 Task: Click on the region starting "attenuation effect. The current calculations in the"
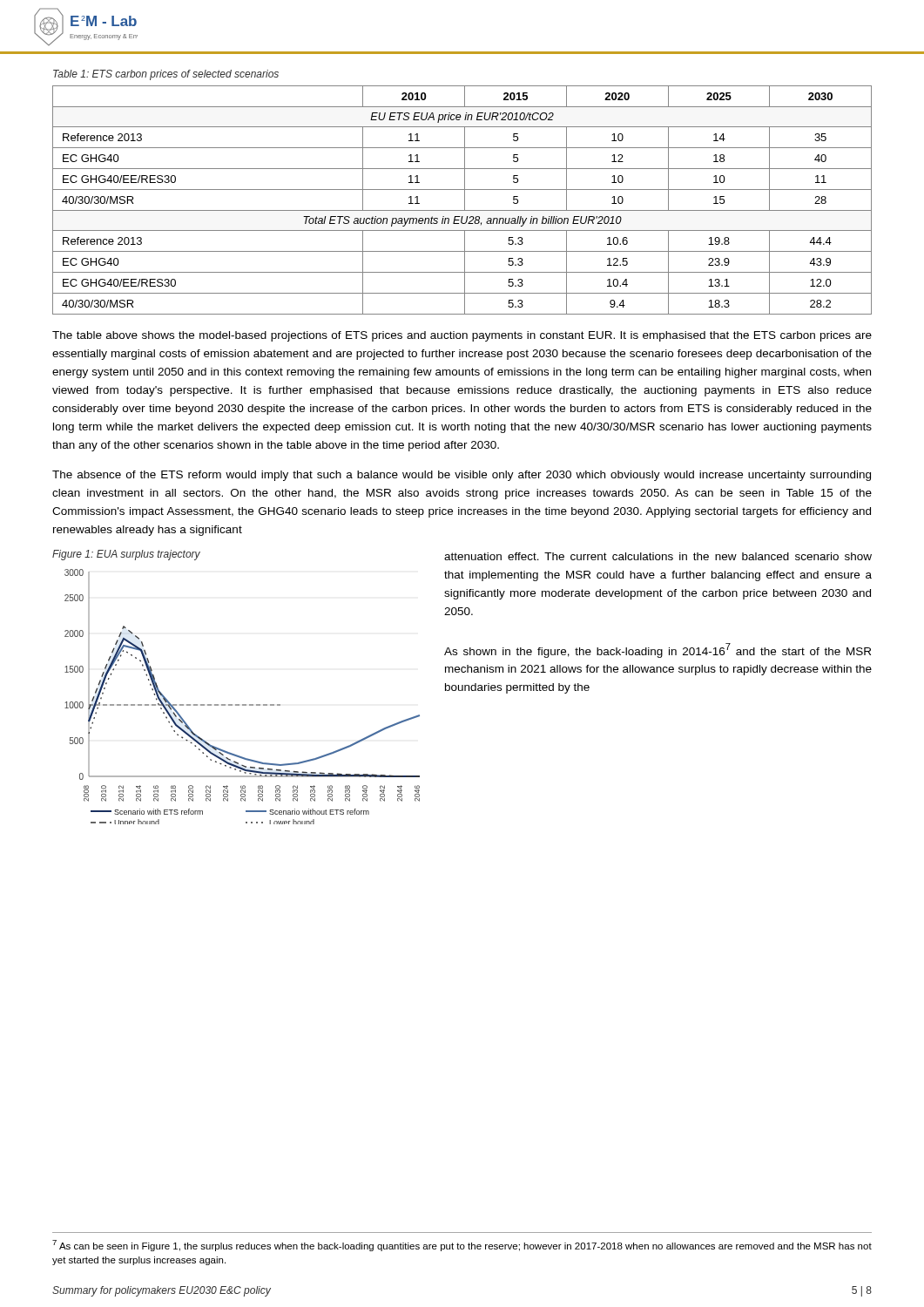pyautogui.click(x=658, y=584)
